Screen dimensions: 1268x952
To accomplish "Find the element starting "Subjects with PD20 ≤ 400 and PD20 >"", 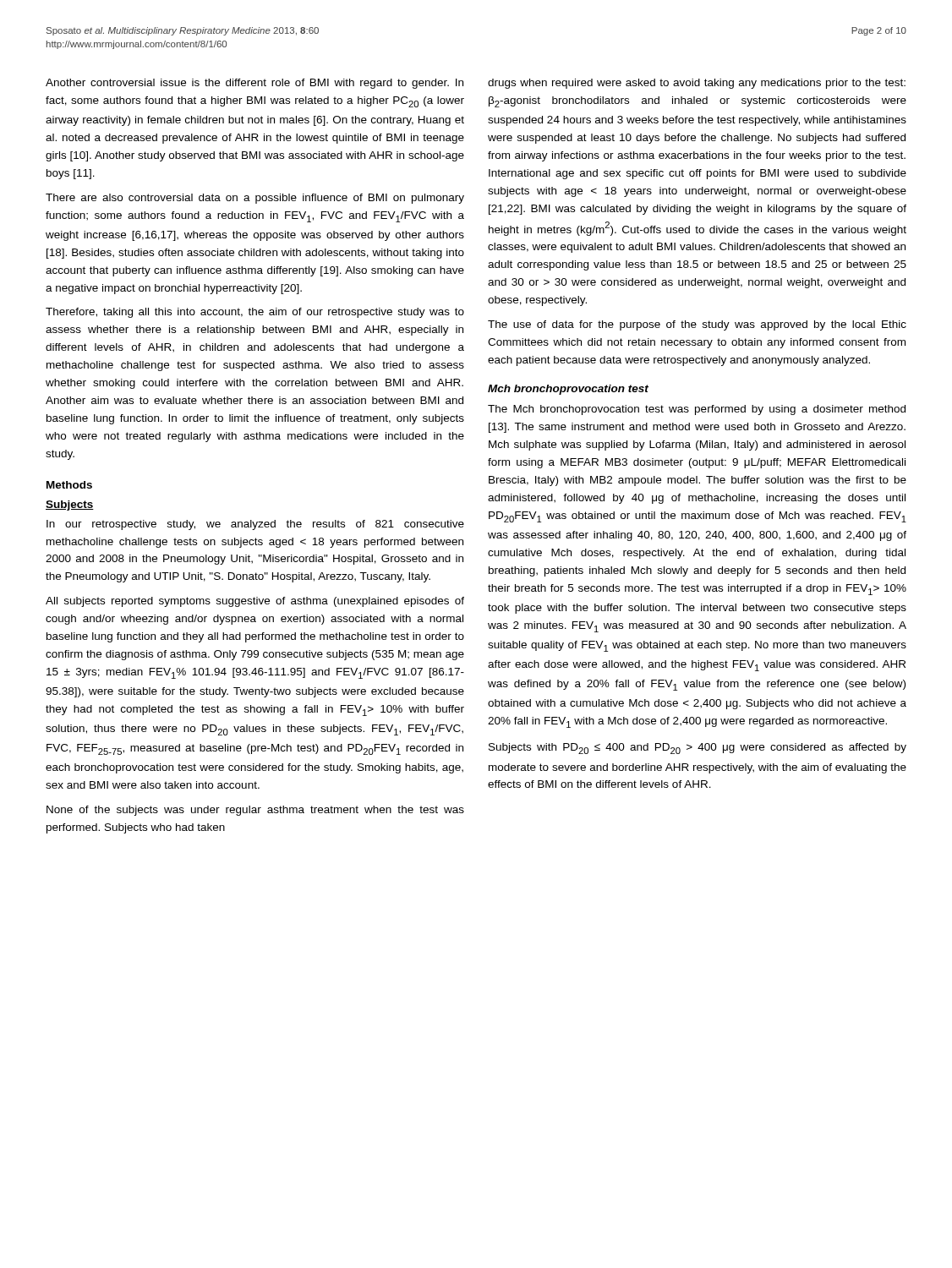I will tap(697, 767).
